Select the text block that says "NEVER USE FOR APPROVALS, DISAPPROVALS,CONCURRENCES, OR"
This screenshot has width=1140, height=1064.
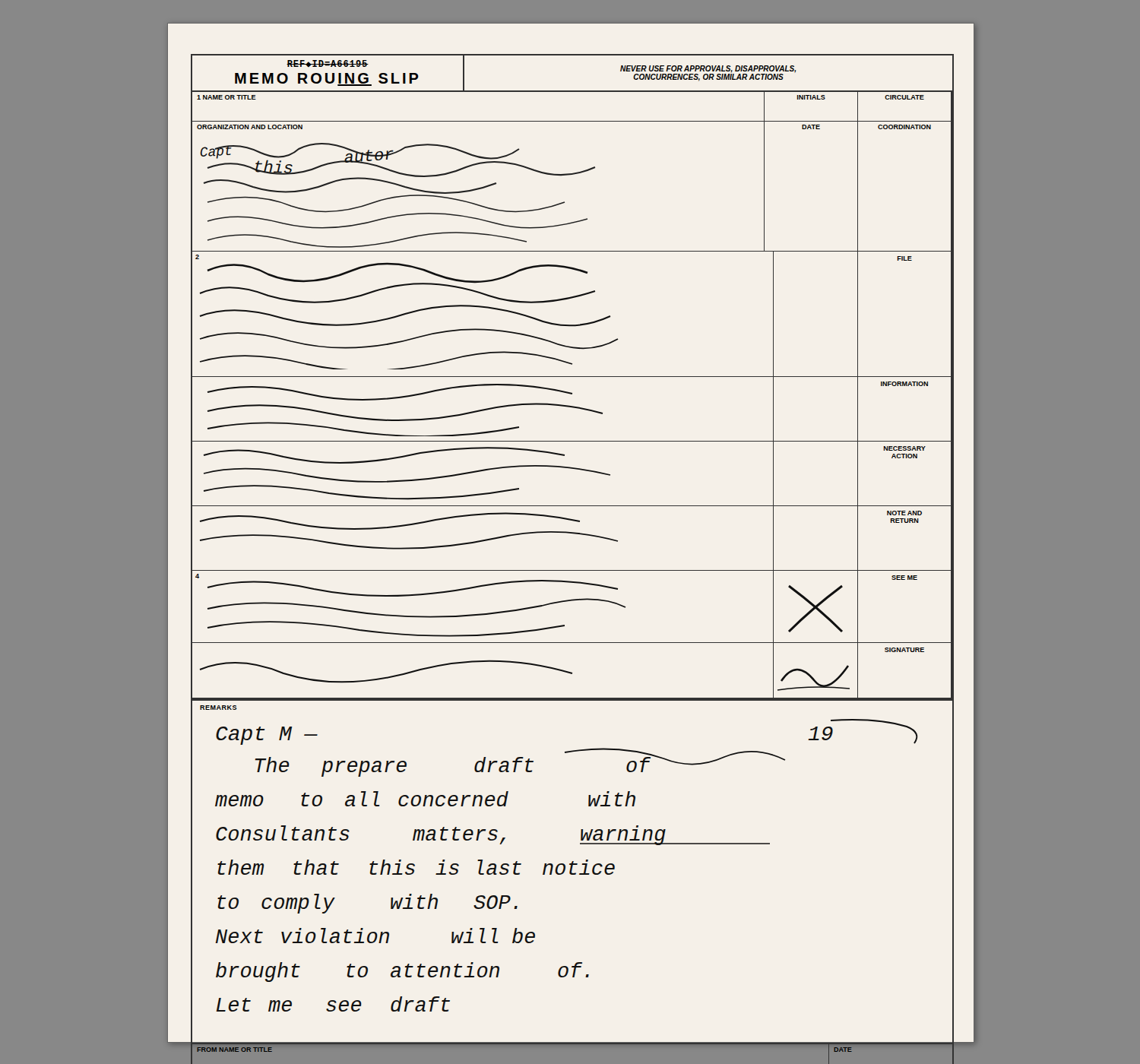coord(708,73)
